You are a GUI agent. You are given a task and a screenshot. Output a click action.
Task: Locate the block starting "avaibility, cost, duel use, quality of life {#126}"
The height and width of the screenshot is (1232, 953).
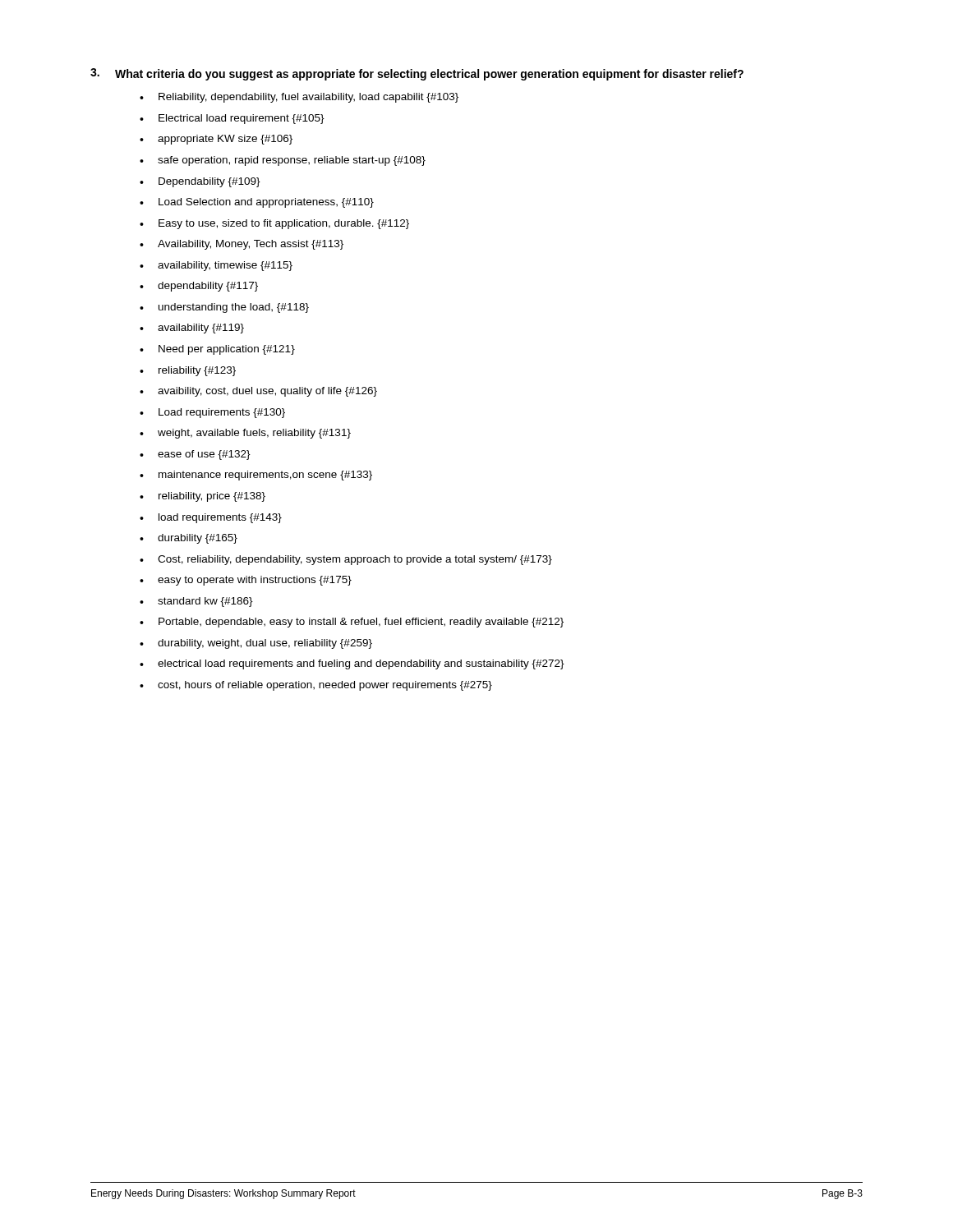pos(258,392)
